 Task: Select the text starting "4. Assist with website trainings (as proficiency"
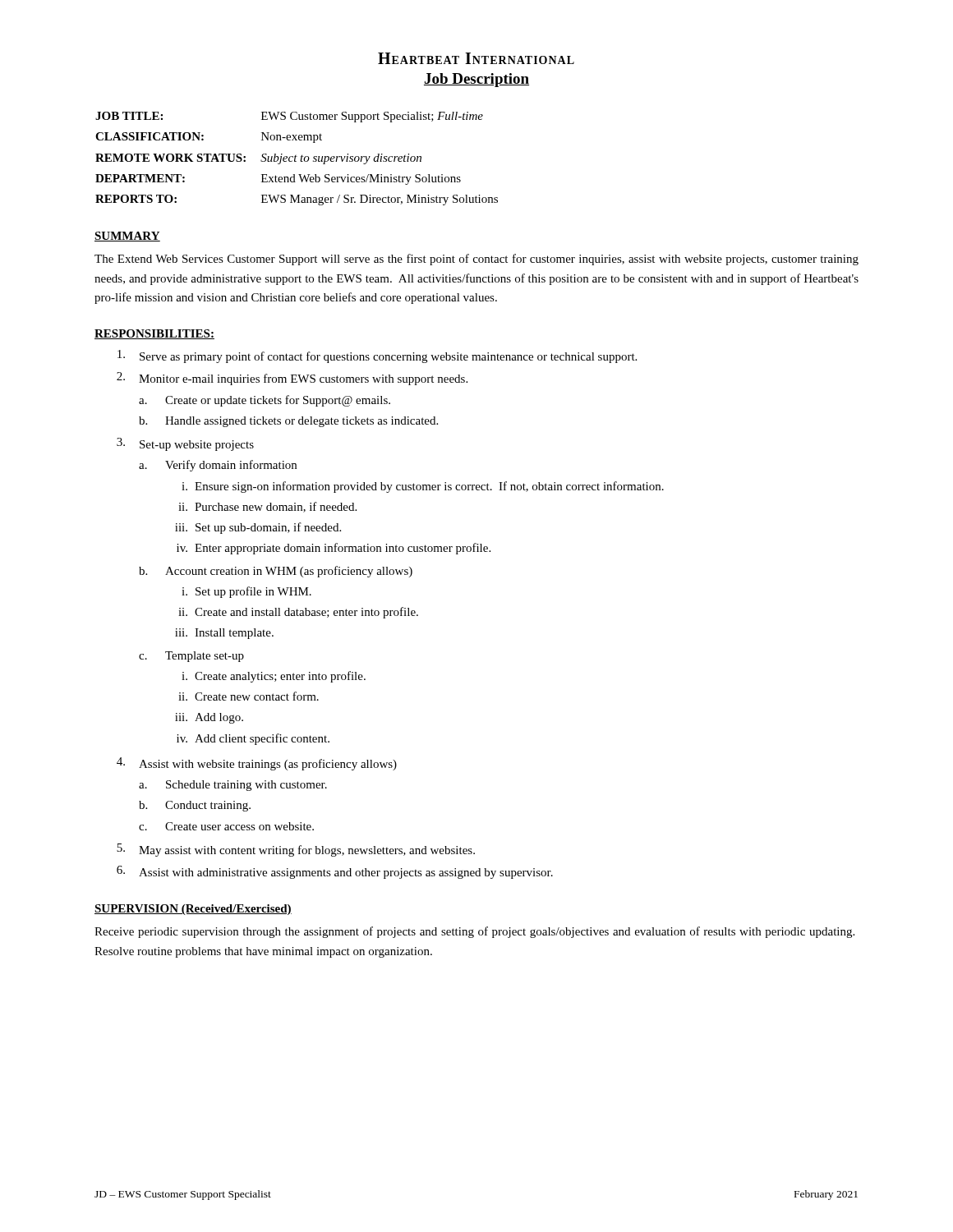(257, 764)
